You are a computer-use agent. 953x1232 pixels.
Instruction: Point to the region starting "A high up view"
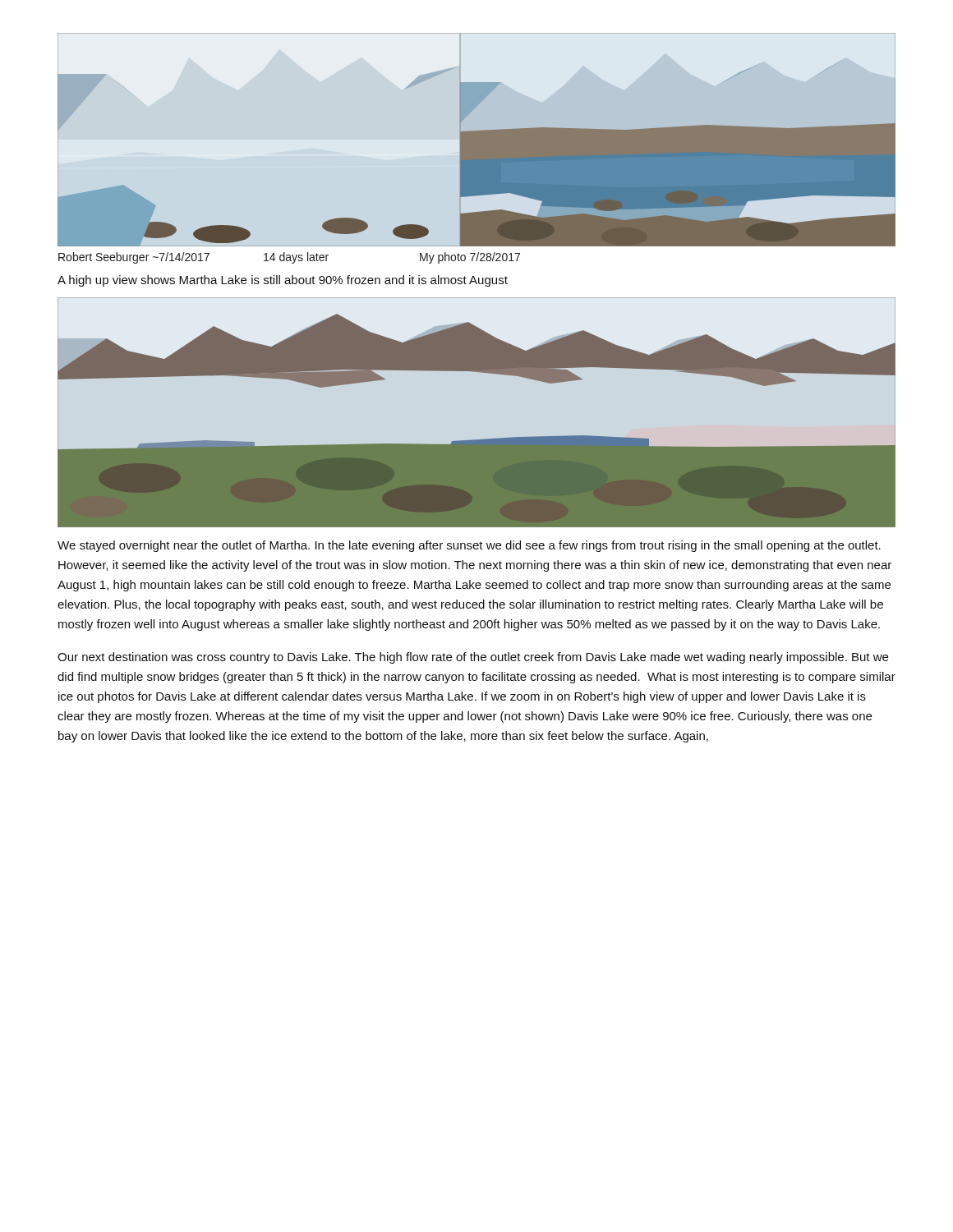point(283,280)
